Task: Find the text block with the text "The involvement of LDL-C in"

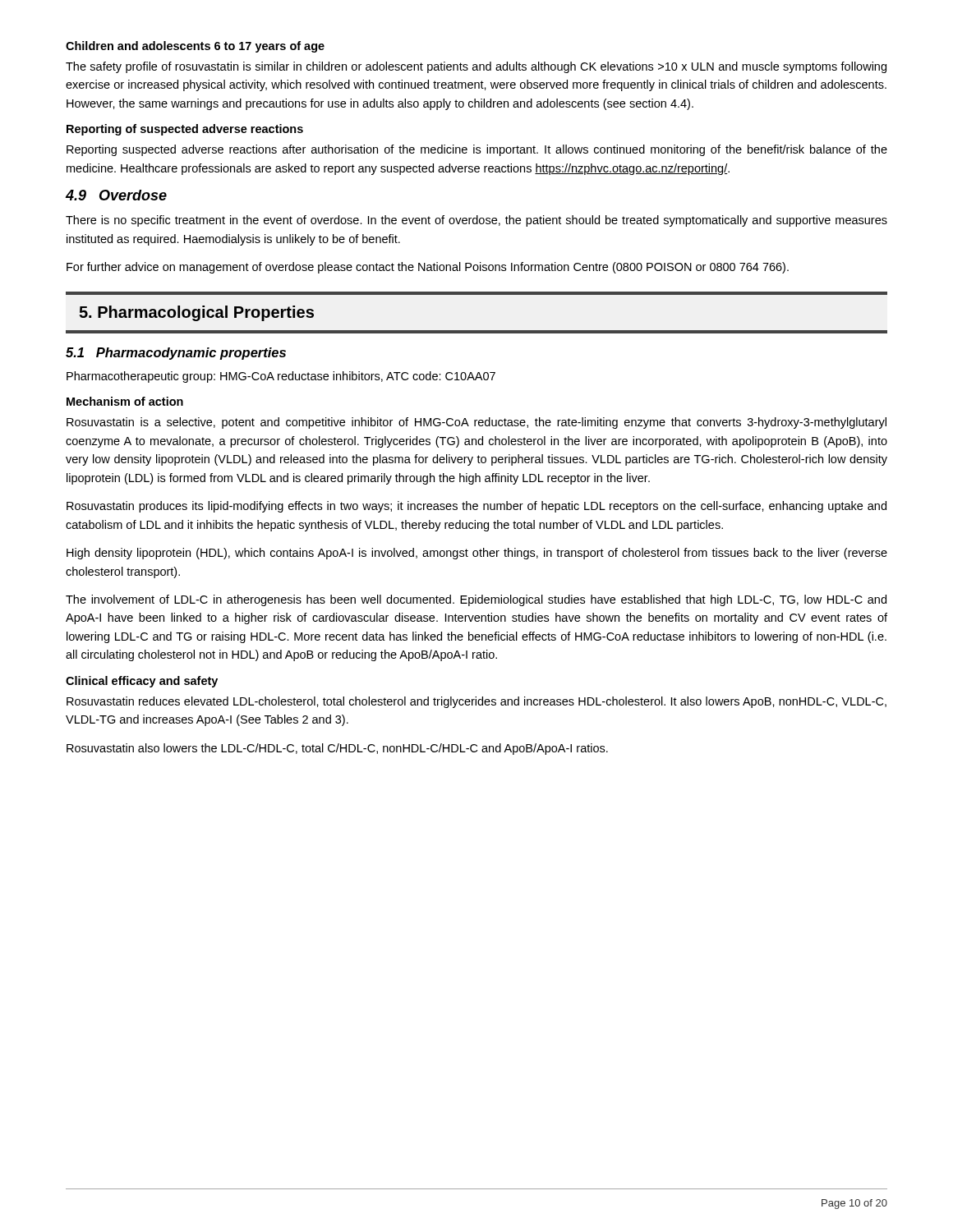Action: pos(476,627)
